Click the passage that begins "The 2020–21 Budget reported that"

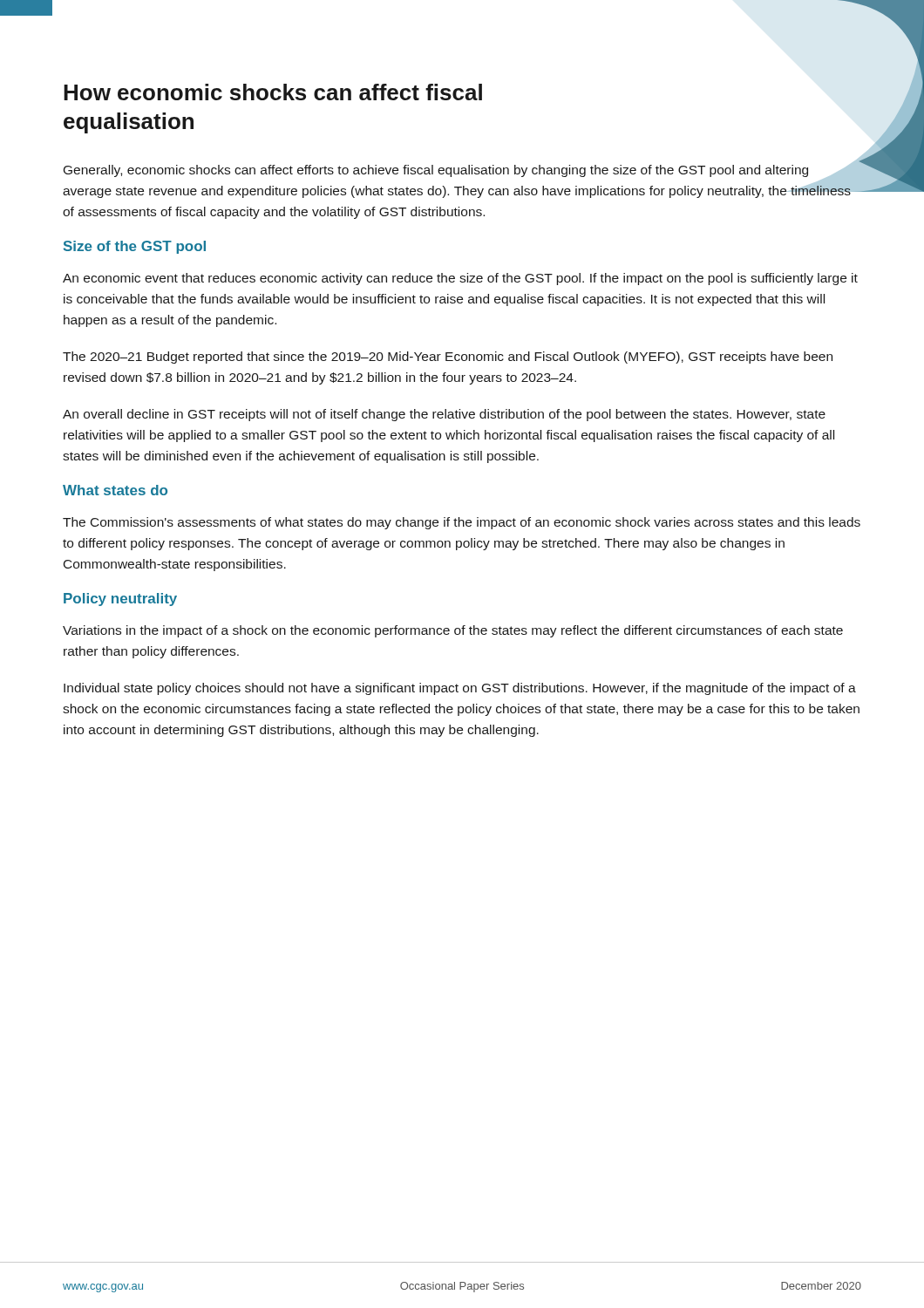point(448,367)
